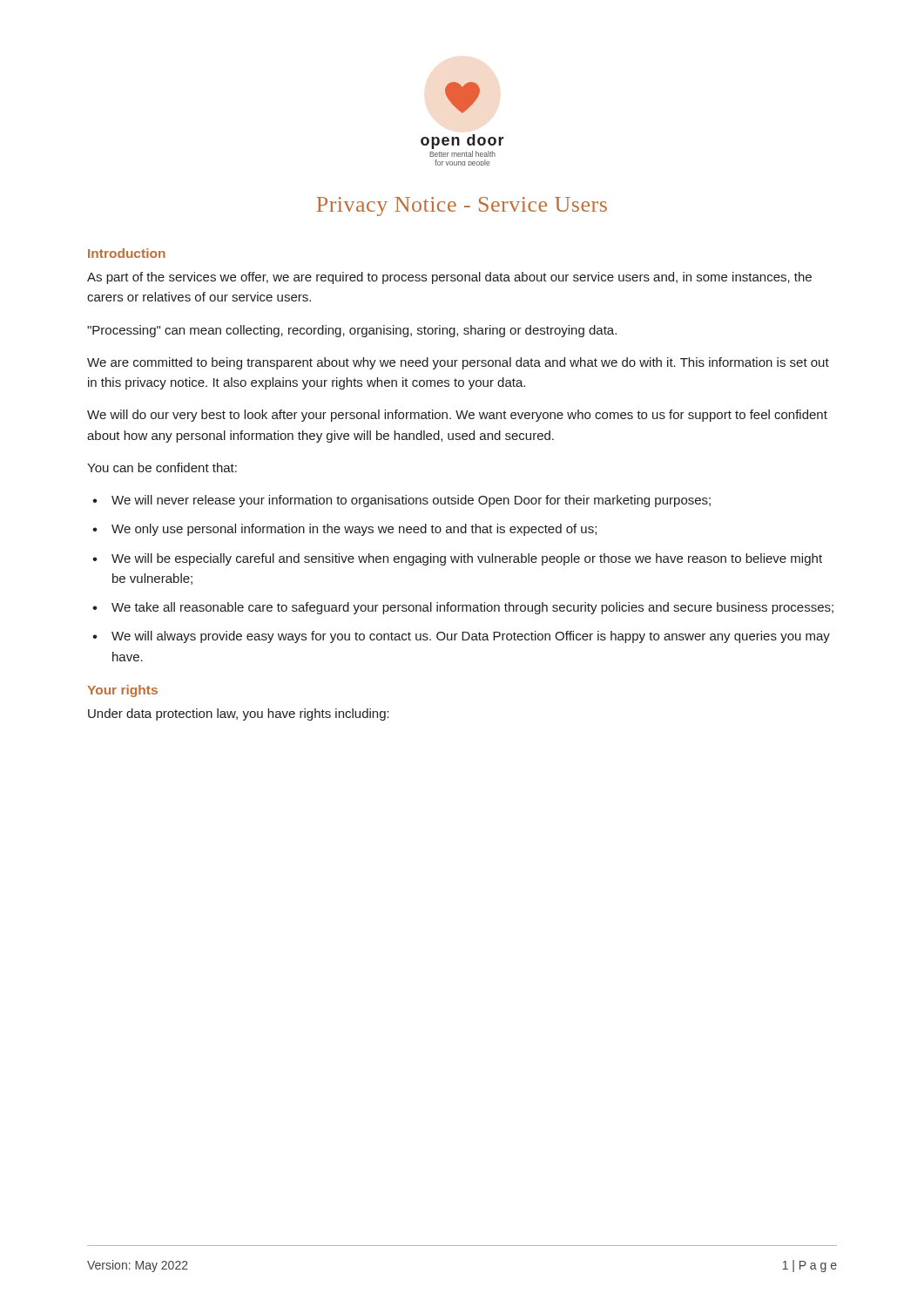This screenshot has height=1307, width=924.
Task: Locate the block of text that opens with "We only use personal information in the"
Action: tap(355, 529)
